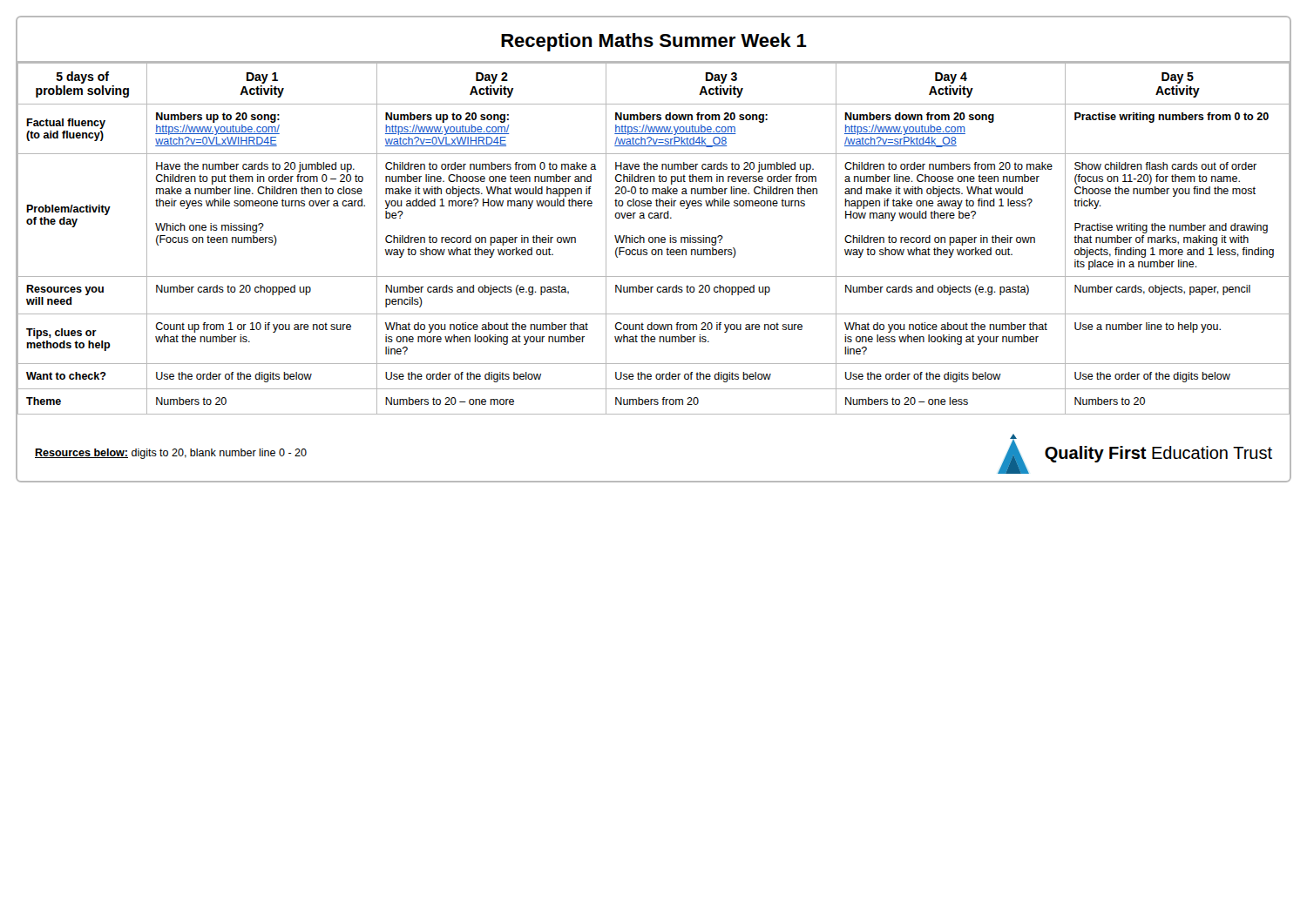Screen dimensions: 924x1307
Task: Find the table that mentions "Day 2 Activity"
Action: [654, 239]
